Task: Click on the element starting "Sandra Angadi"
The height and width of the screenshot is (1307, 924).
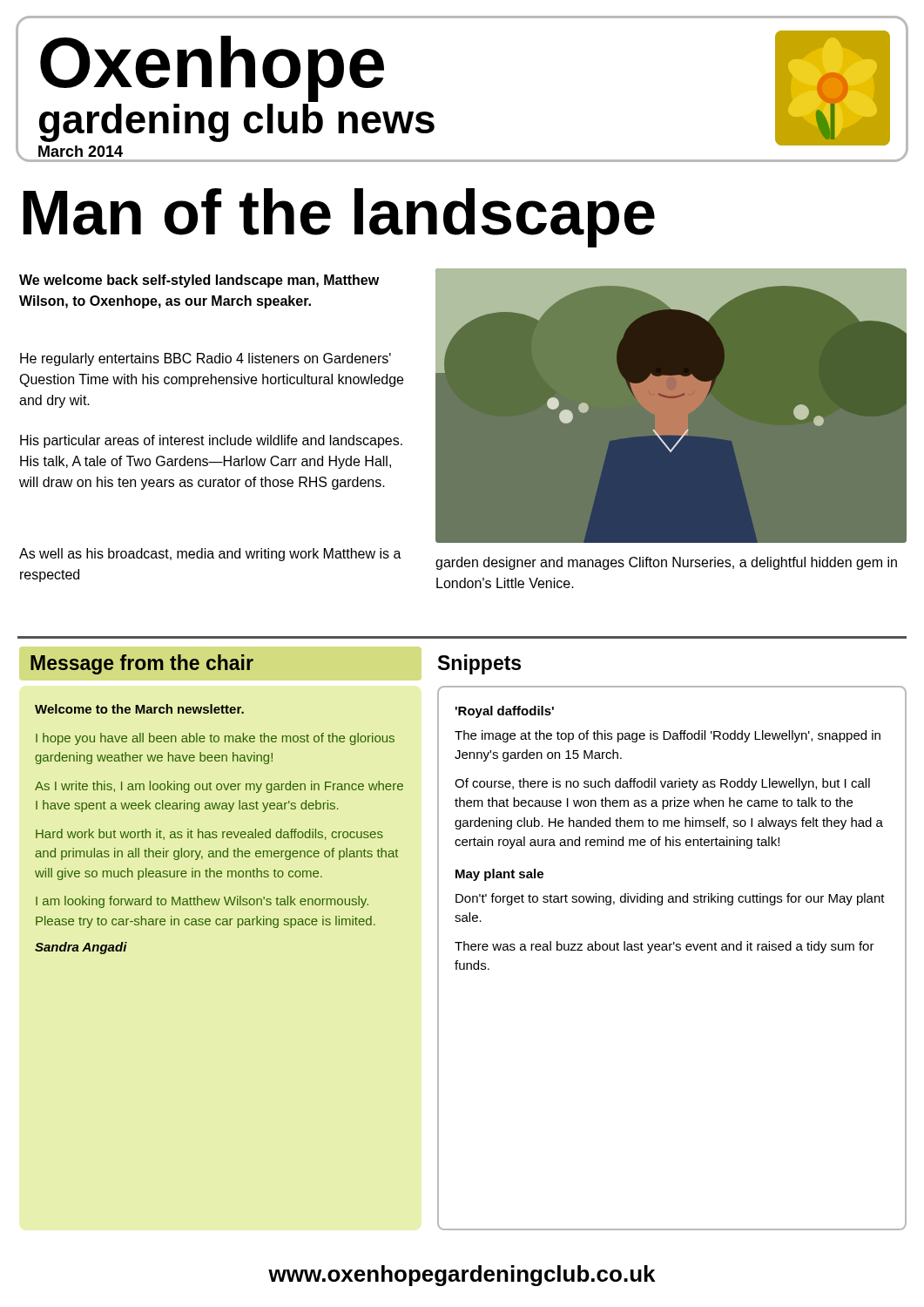Action: coord(81,948)
